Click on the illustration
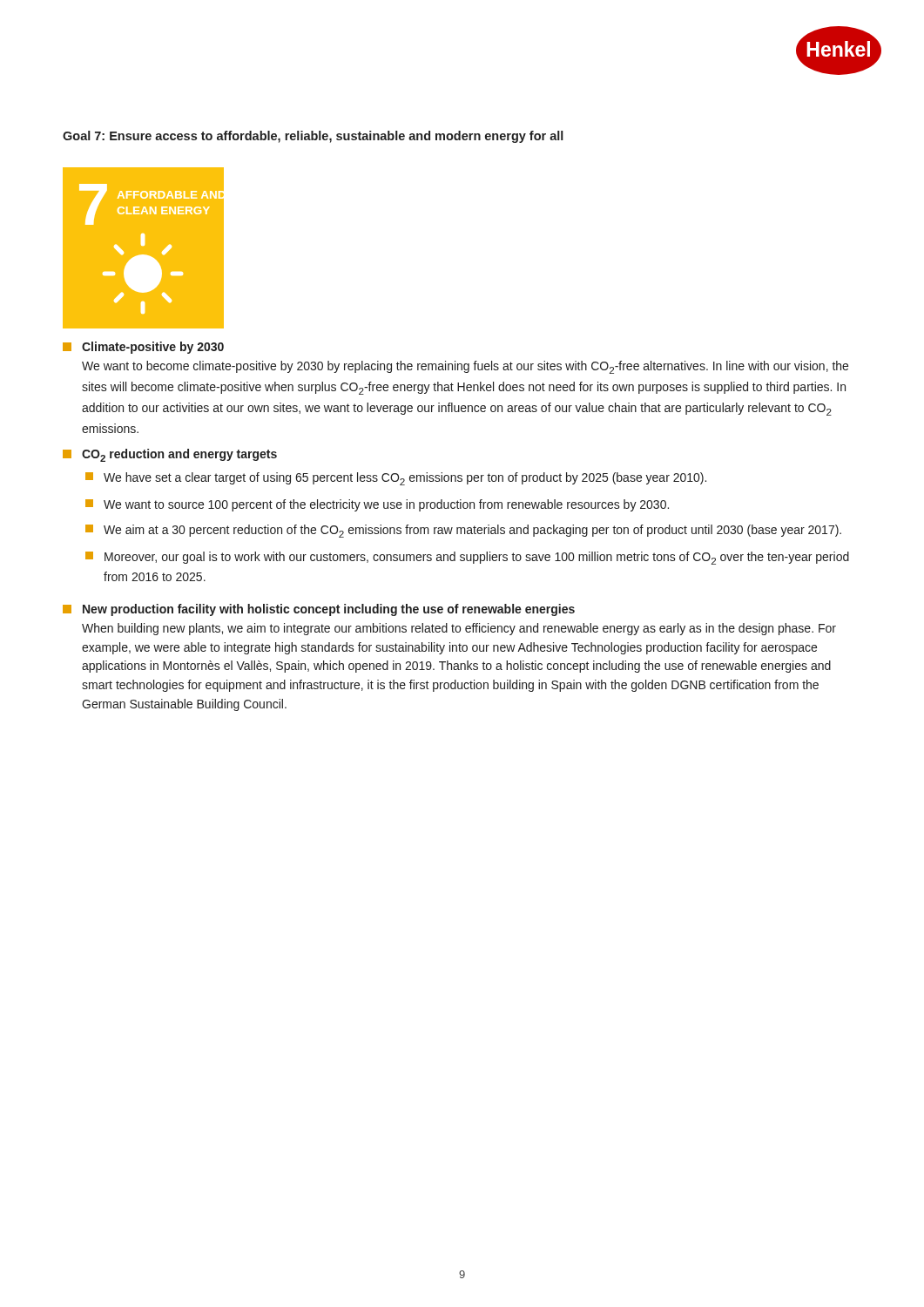The height and width of the screenshot is (1307, 924). [x=143, y=249]
